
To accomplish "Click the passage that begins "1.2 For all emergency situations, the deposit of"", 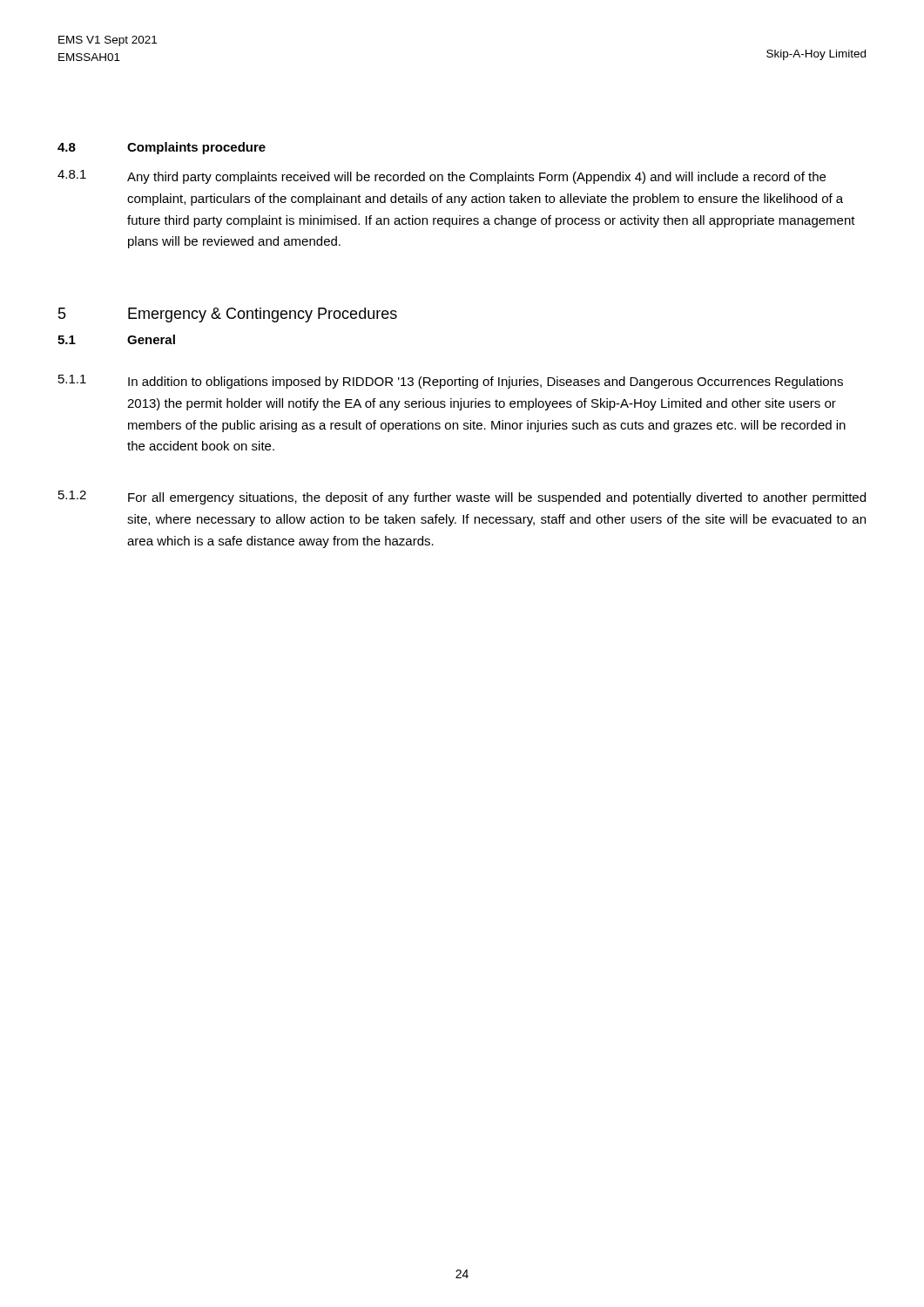I will [x=462, y=519].
